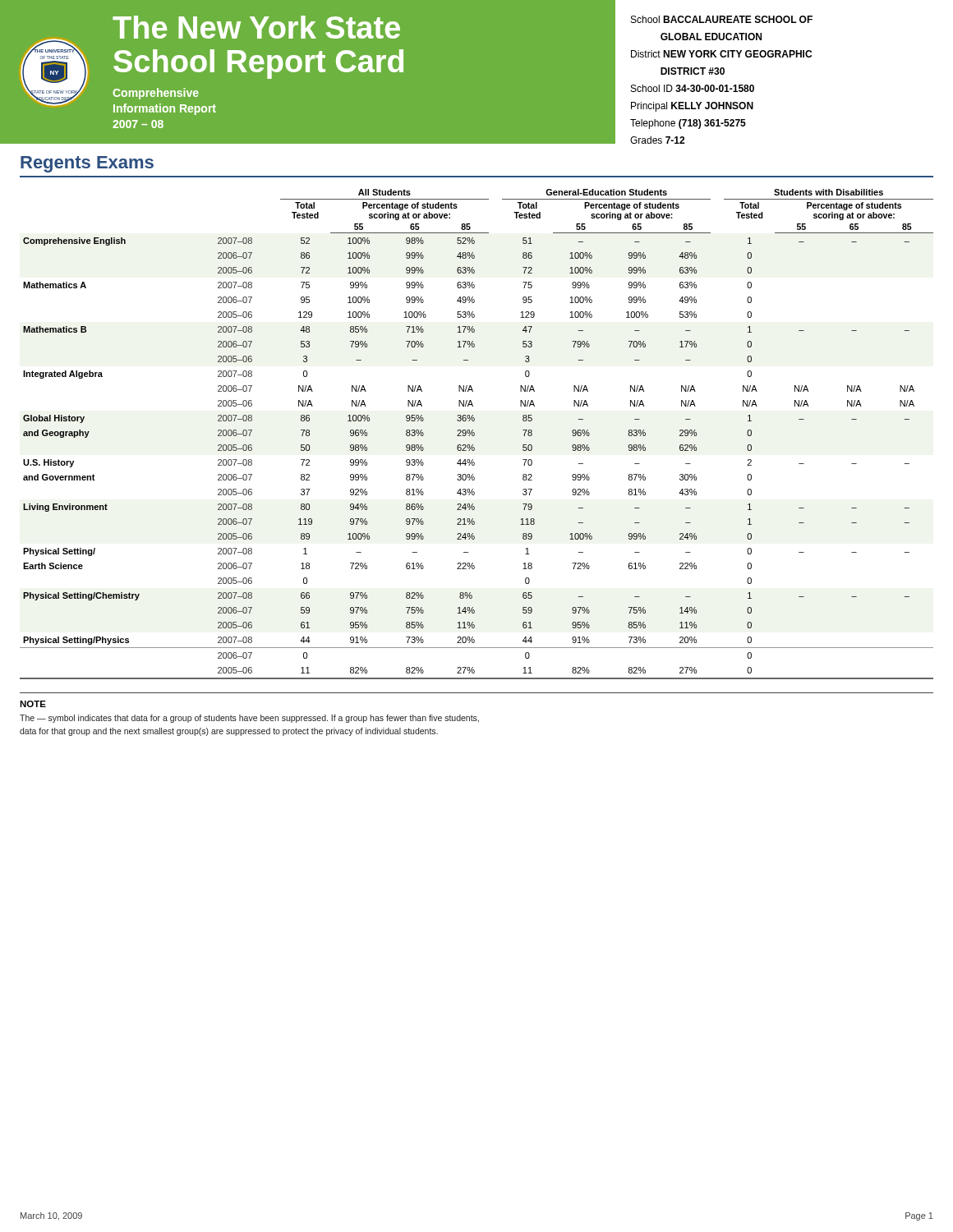The width and height of the screenshot is (953, 1232).
Task: Locate the table with the text "Mathematics B"
Action: coord(476,432)
